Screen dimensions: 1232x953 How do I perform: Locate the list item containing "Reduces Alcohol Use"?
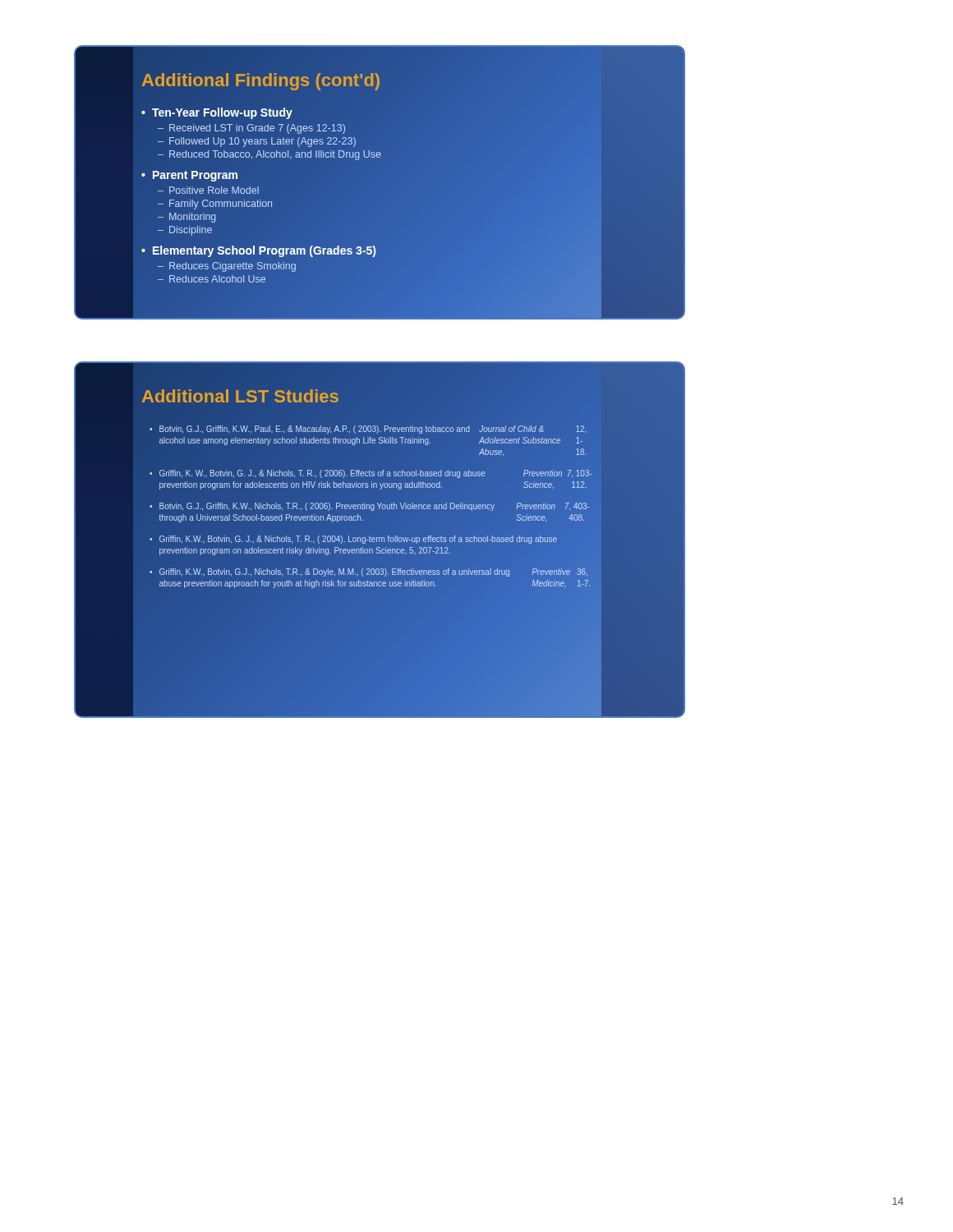pyautogui.click(x=217, y=279)
